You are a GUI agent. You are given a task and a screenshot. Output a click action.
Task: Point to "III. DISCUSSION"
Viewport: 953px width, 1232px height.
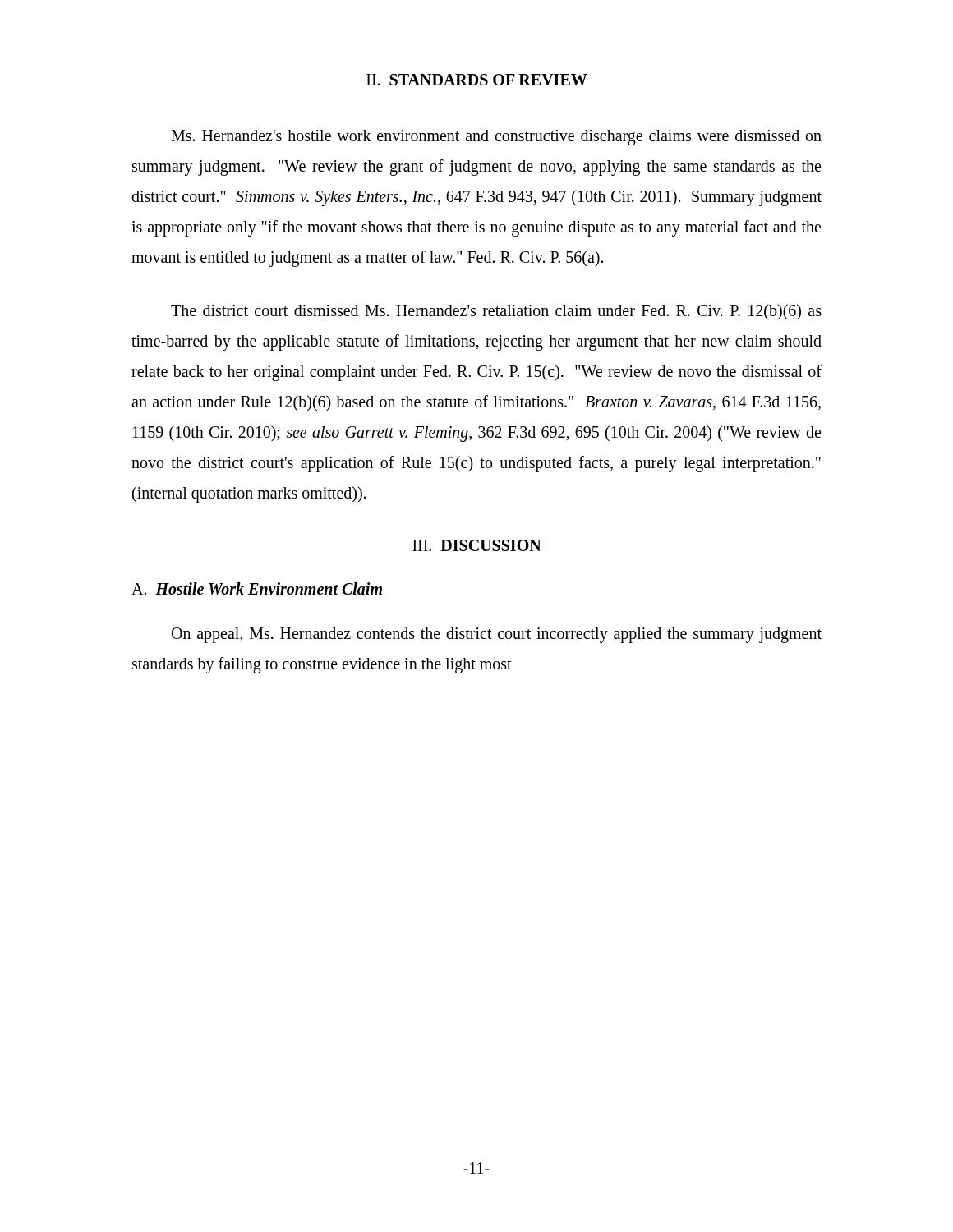tap(476, 545)
